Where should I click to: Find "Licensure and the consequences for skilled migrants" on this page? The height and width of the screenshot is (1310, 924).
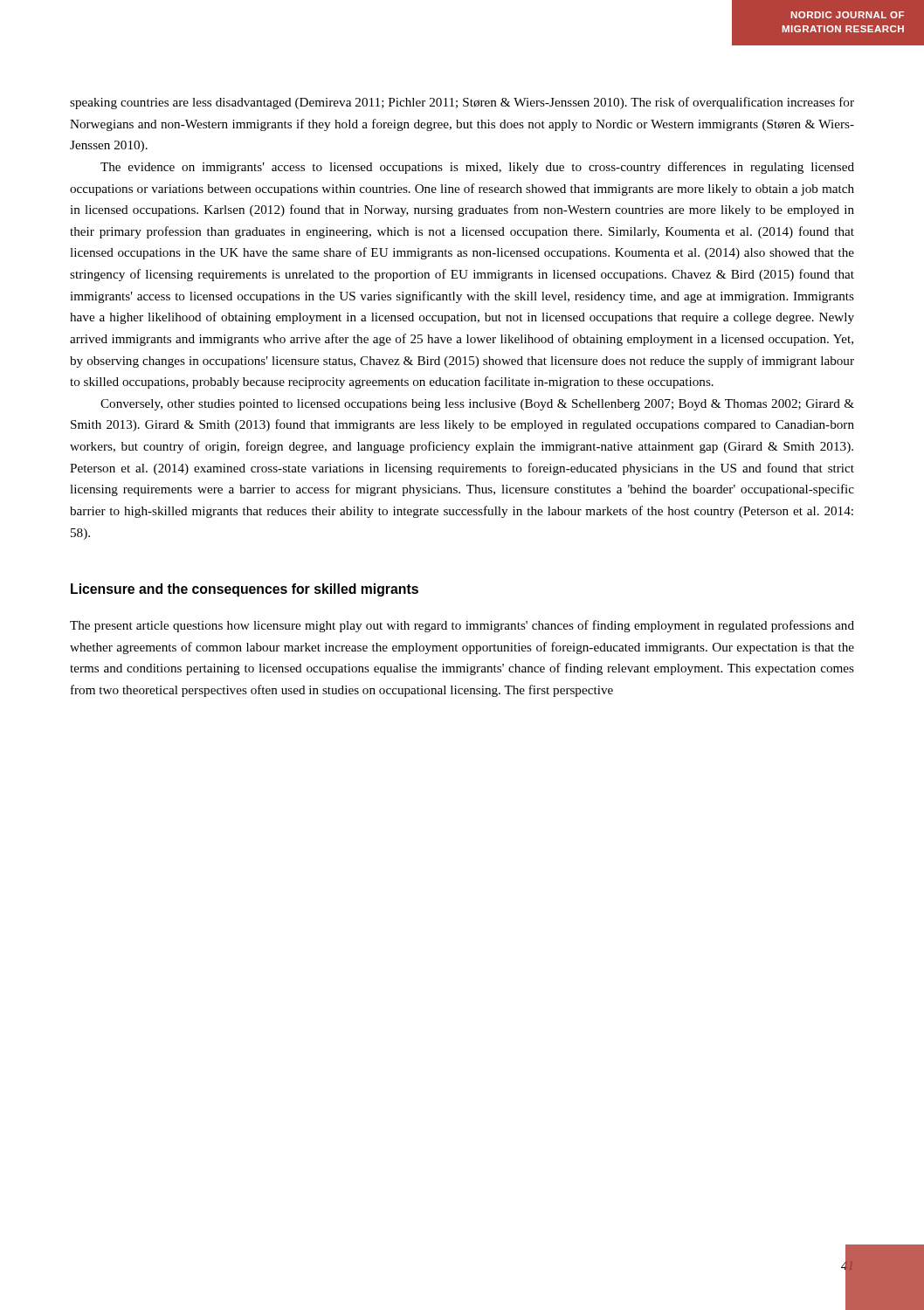(244, 589)
